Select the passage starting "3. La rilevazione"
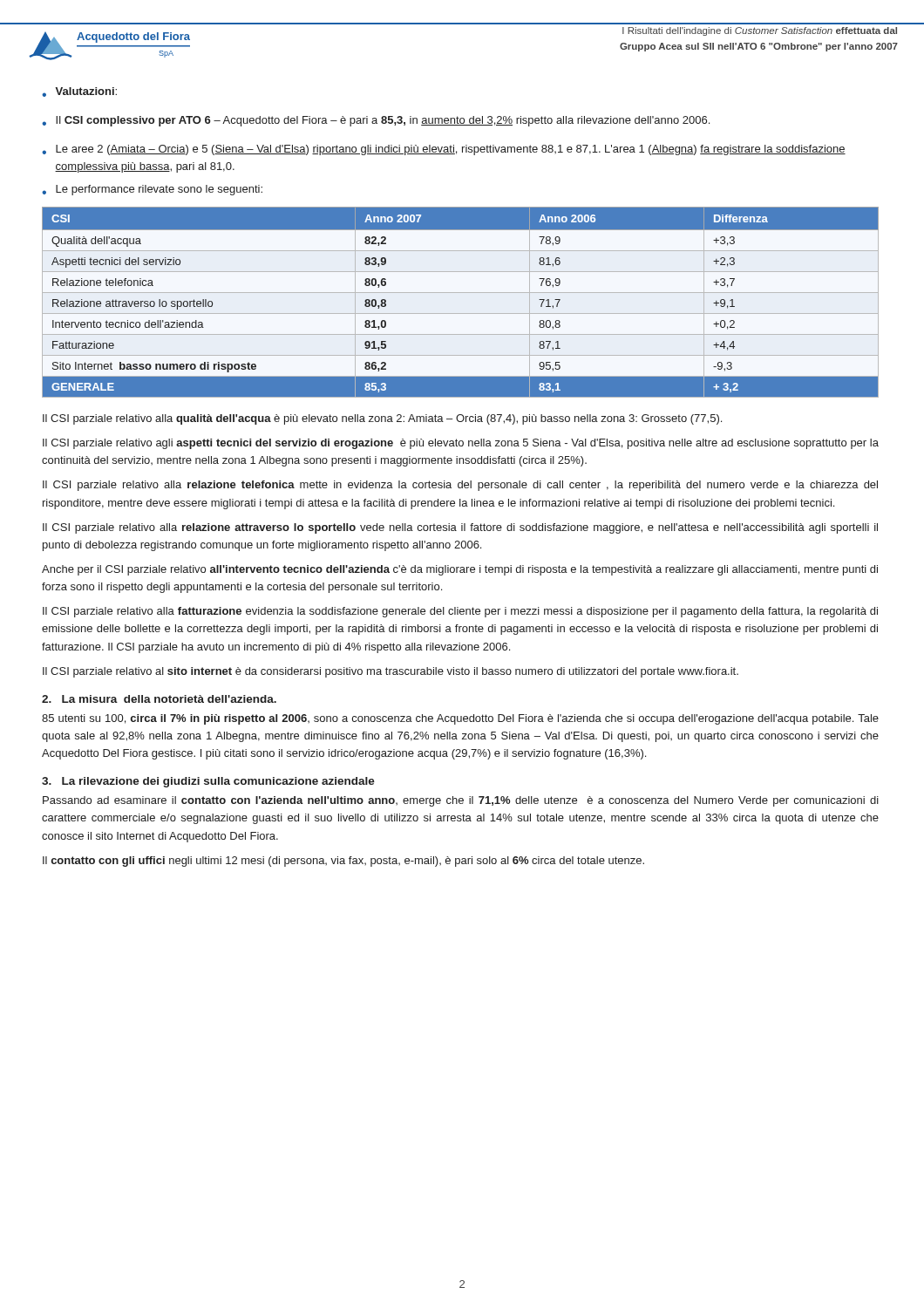The width and height of the screenshot is (924, 1308). pyautogui.click(x=208, y=781)
